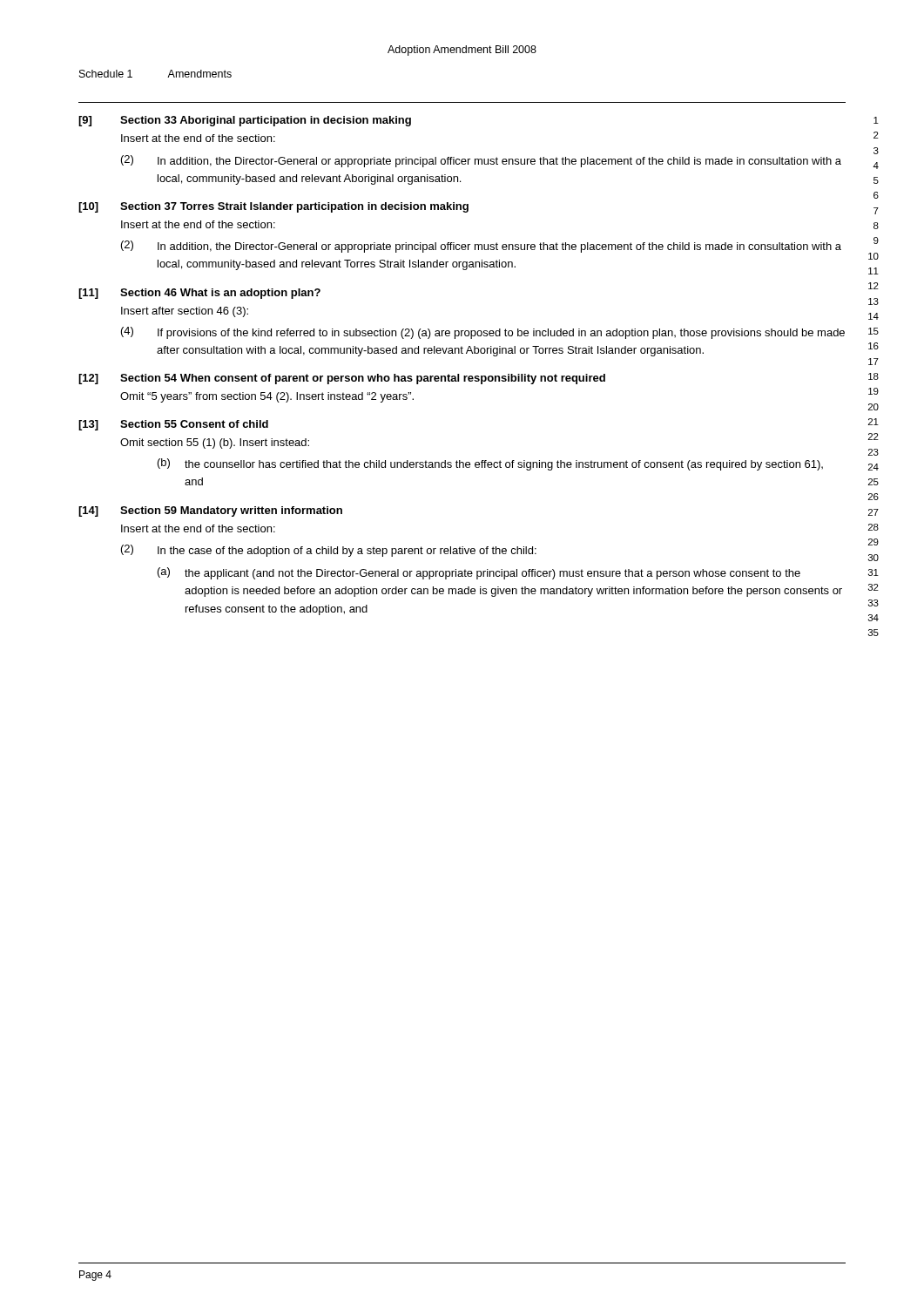Point to the text starting "[11] Section 46 What"
Image resolution: width=924 pixels, height=1307 pixels.
click(x=199, y=294)
